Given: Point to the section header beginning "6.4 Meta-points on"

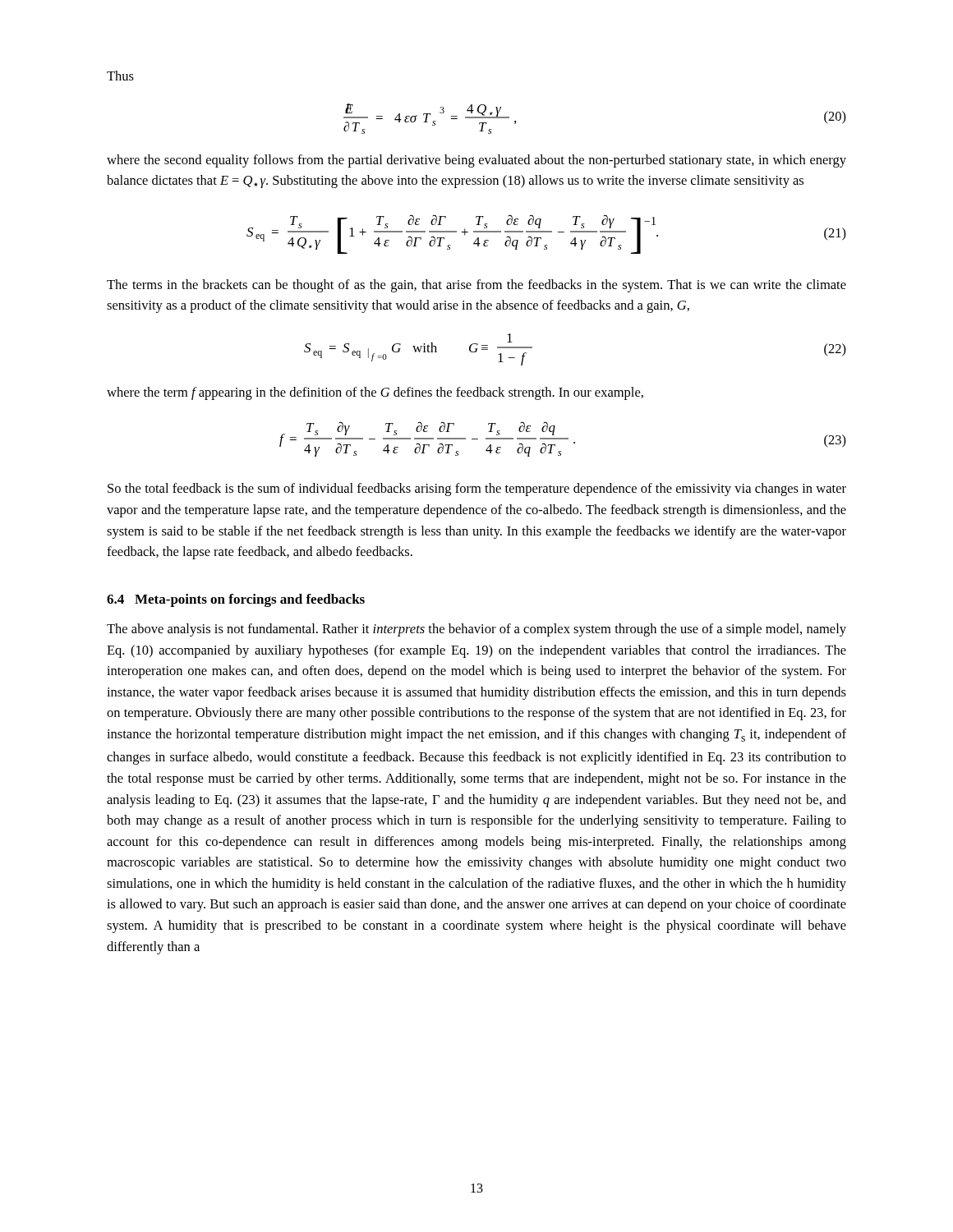Looking at the screenshot, I should pos(236,599).
